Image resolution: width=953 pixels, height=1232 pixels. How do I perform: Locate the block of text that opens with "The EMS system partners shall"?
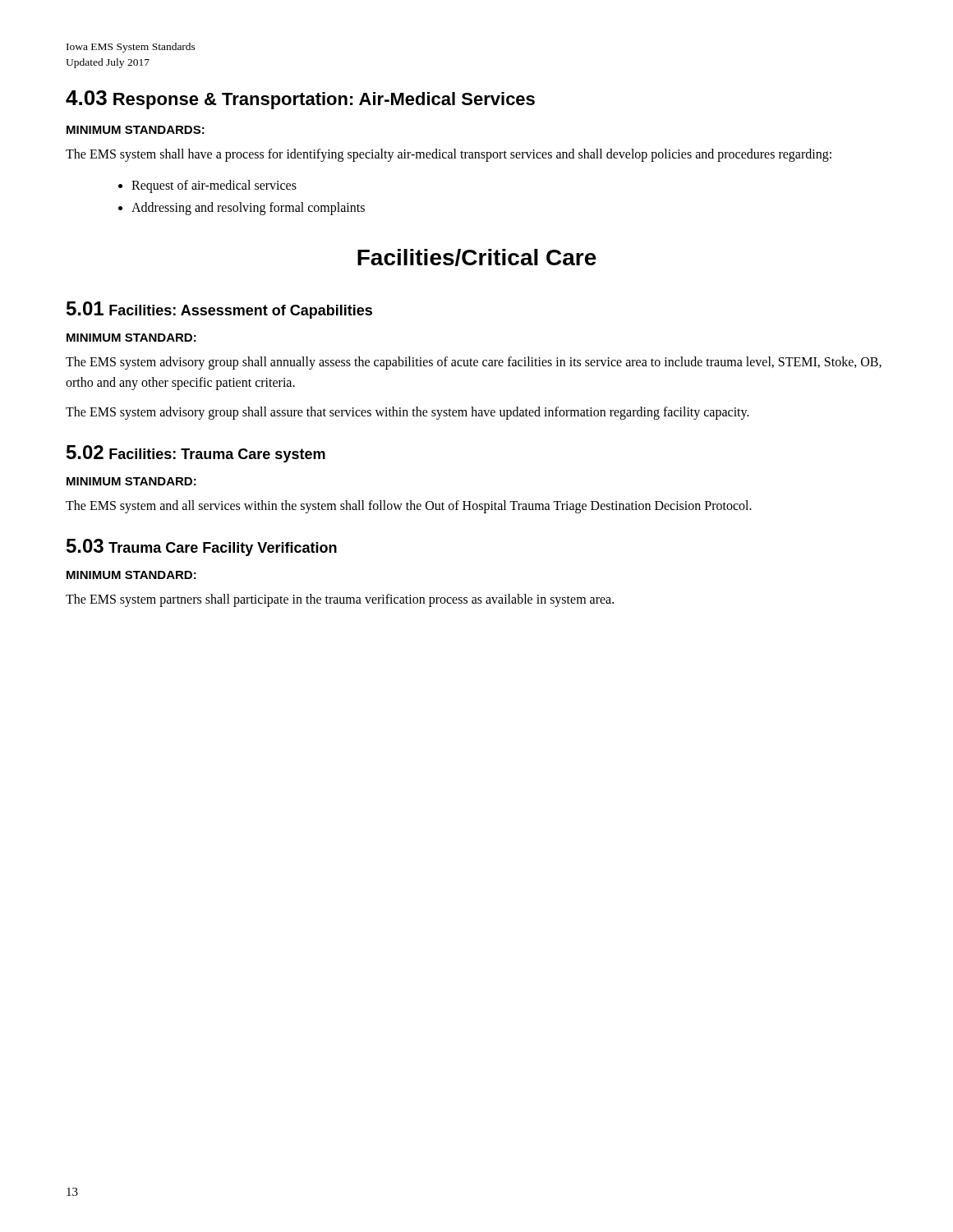[340, 599]
